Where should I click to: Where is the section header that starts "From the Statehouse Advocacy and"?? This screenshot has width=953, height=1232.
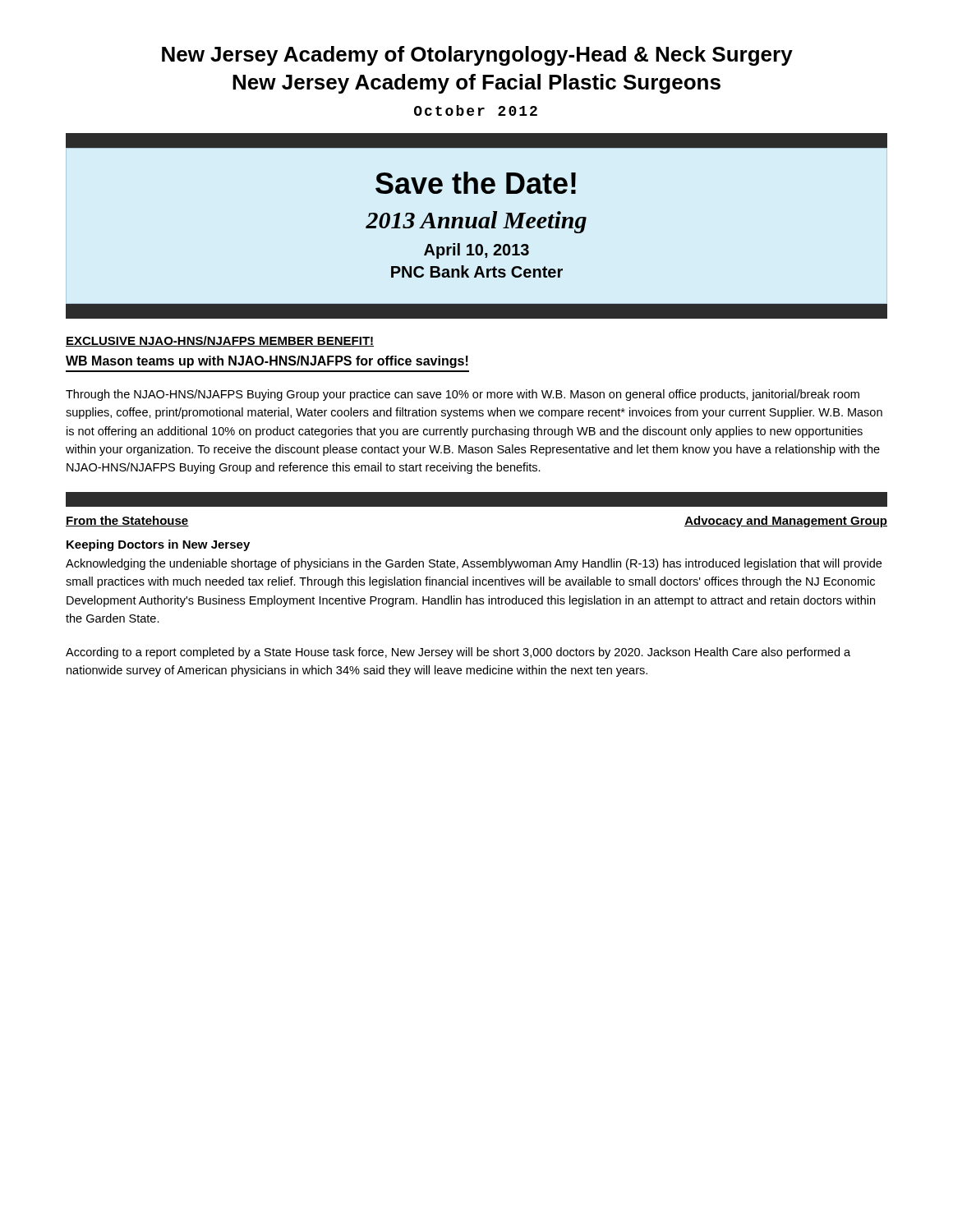tap(127, 521)
